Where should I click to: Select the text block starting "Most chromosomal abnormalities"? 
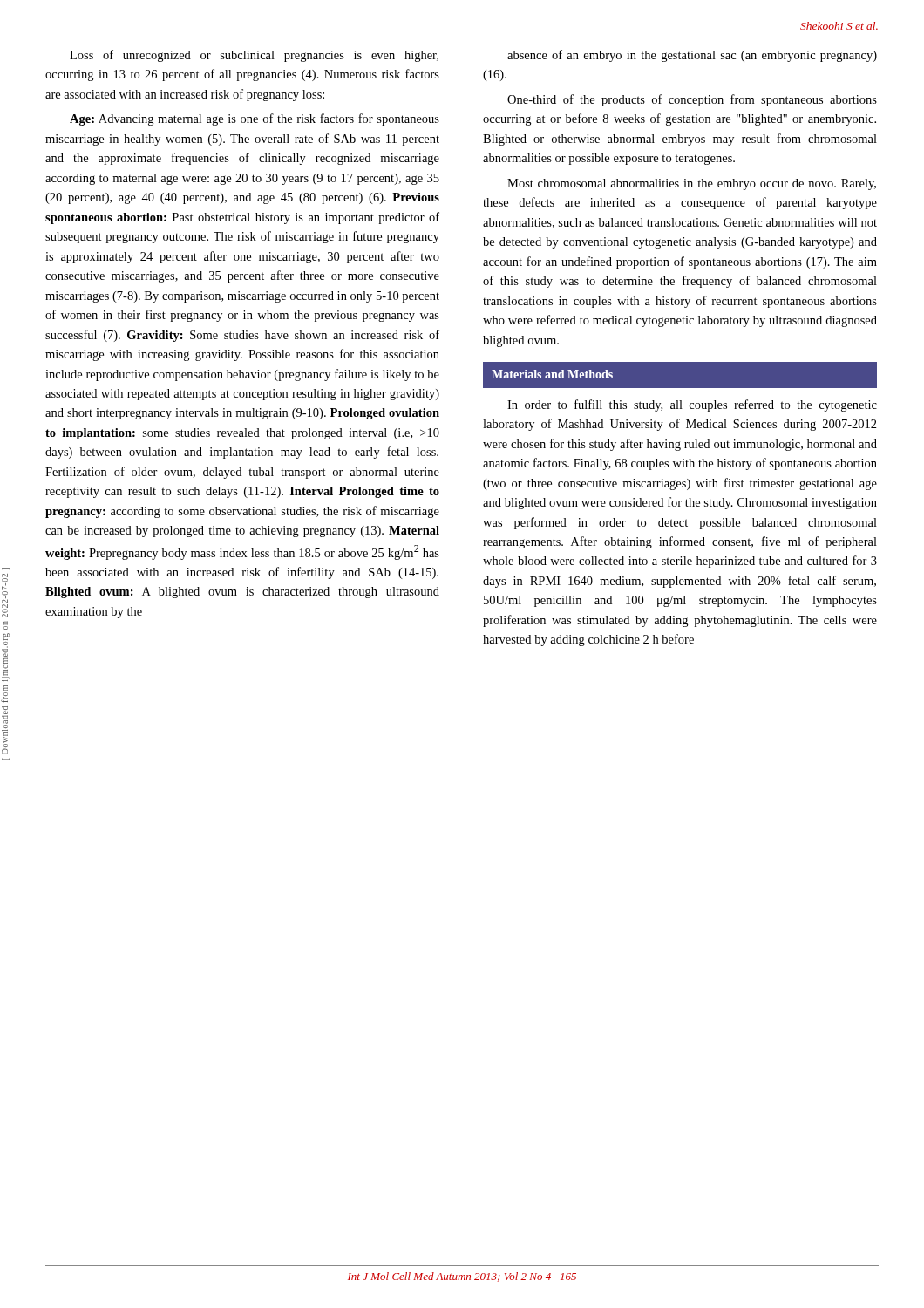tap(680, 262)
